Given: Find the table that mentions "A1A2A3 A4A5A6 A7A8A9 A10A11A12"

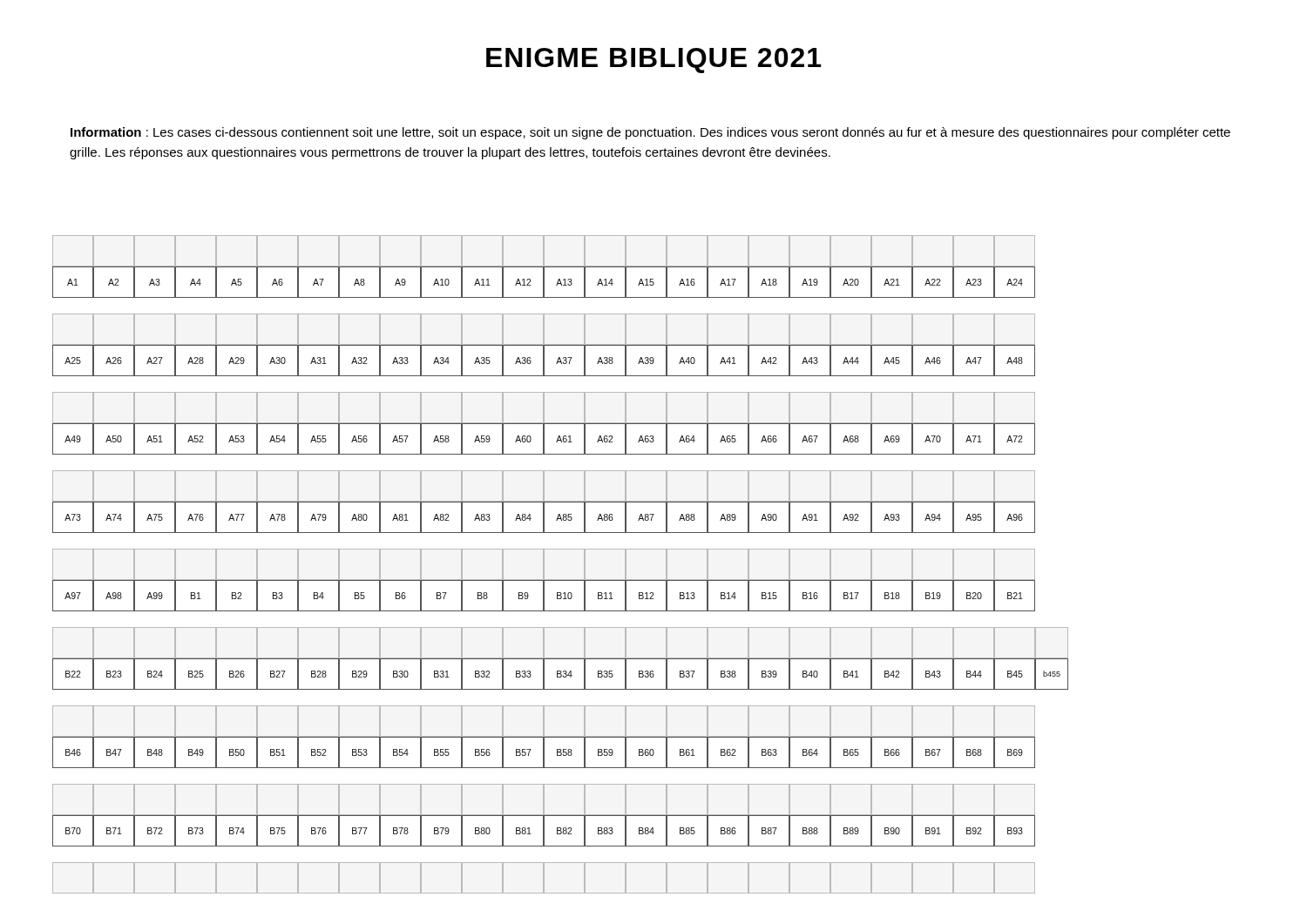Looking at the screenshot, I should coord(654,564).
